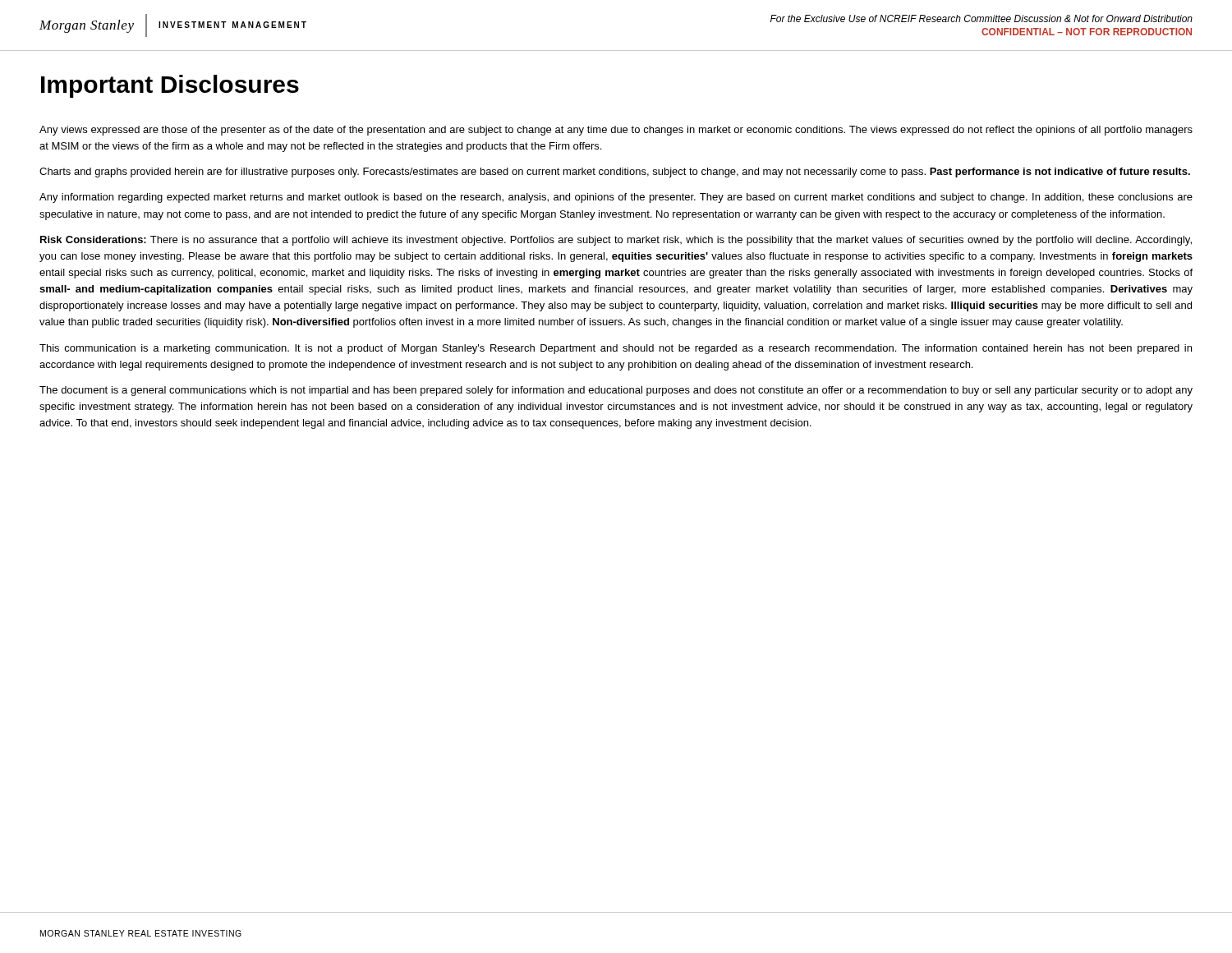
Task: Point to the region starting "Important Disclosures"
Action: 170,84
